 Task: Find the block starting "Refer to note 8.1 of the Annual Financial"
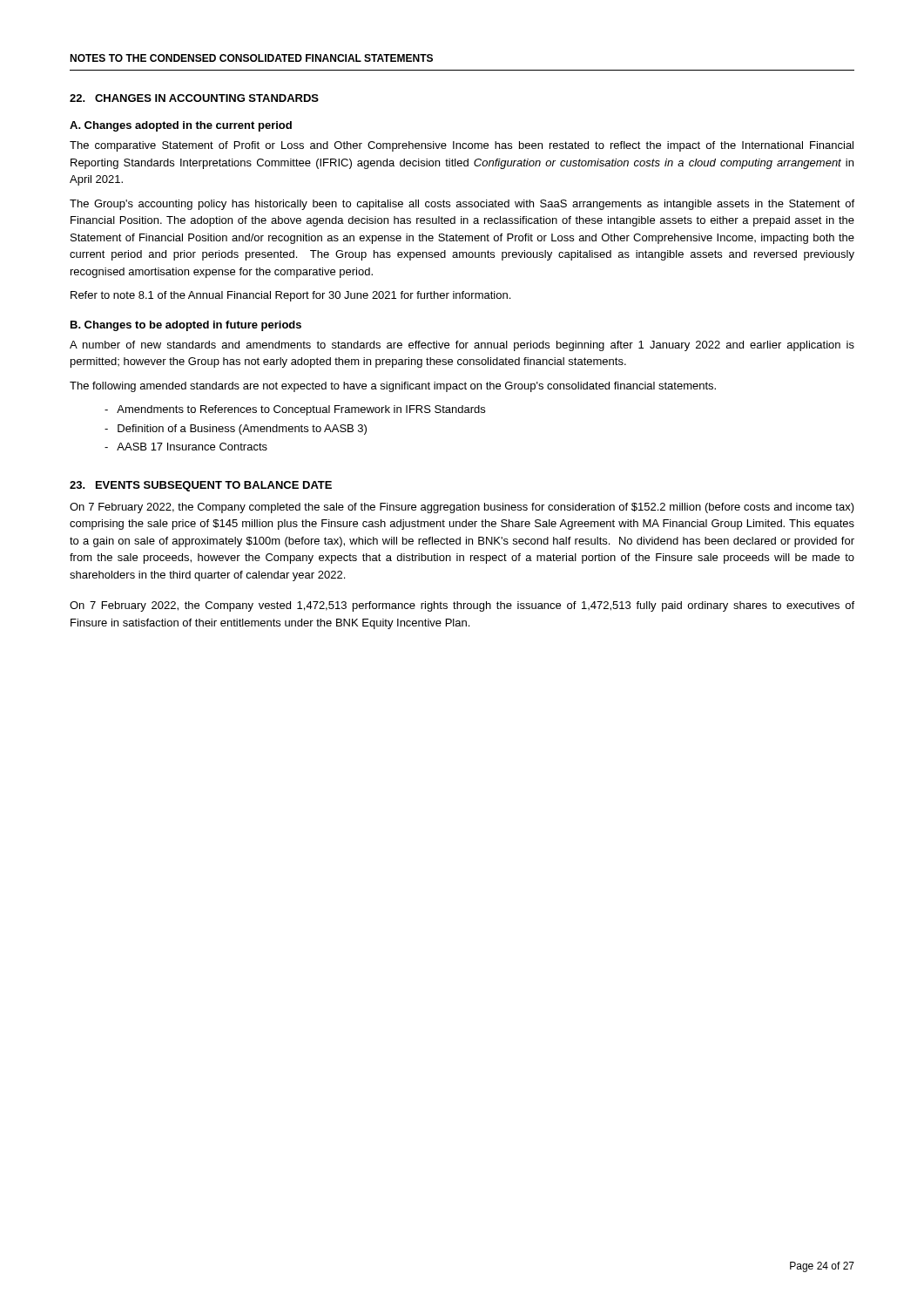[x=291, y=295]
